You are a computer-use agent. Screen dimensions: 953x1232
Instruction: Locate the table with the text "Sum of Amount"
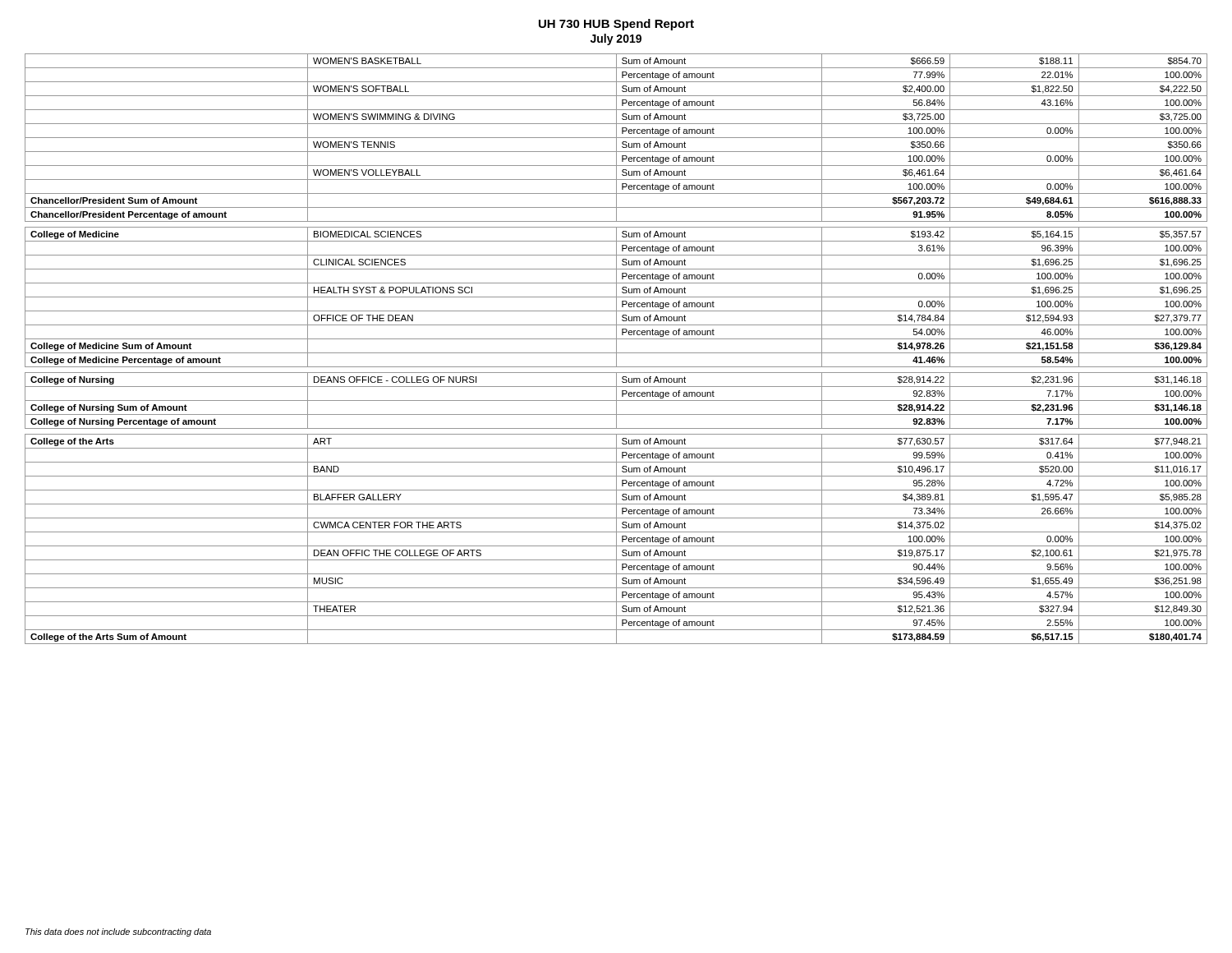(616, 349)
